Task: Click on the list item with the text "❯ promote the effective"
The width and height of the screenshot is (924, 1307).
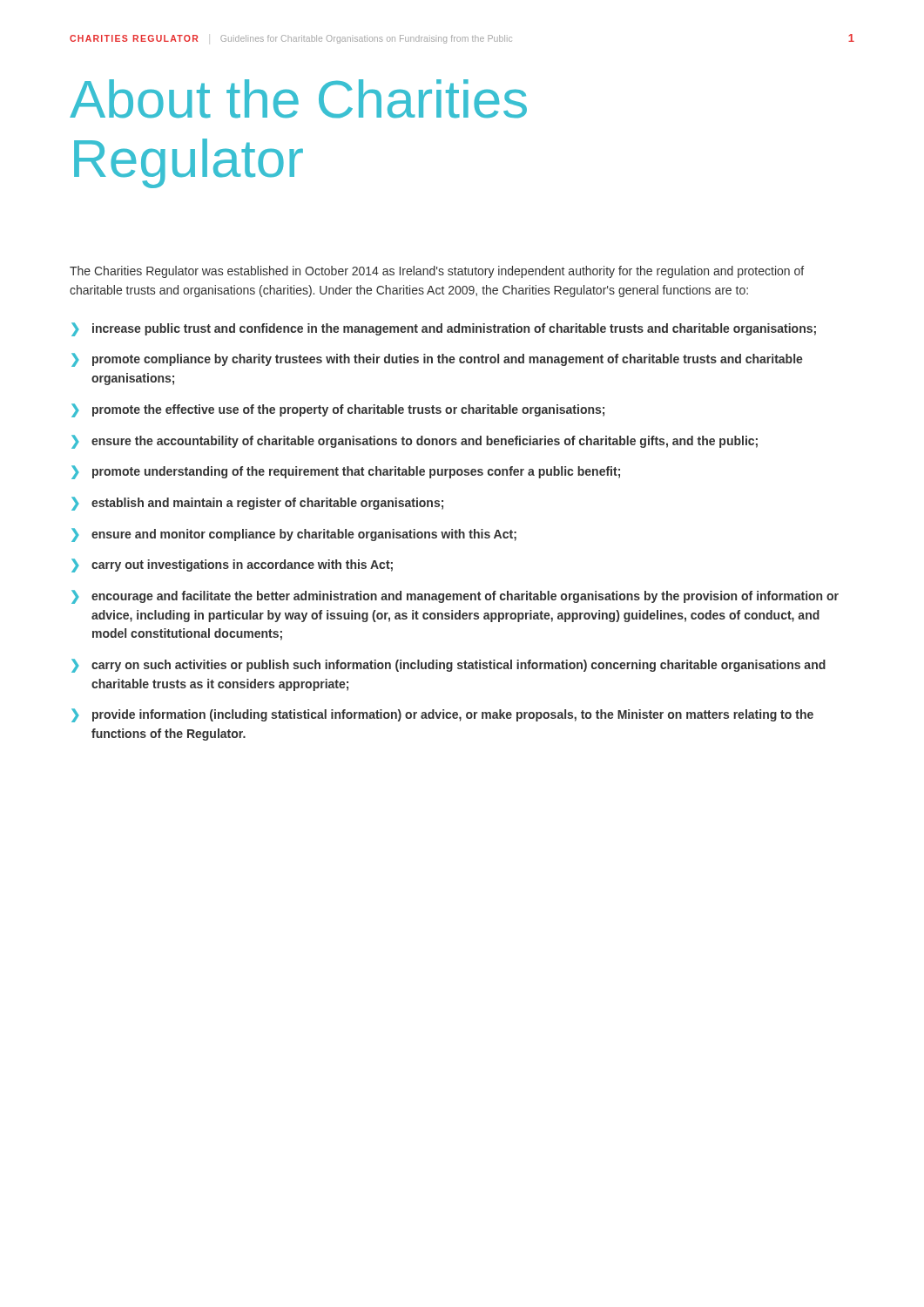Action: pyautogui.click(x=462, y=410)
